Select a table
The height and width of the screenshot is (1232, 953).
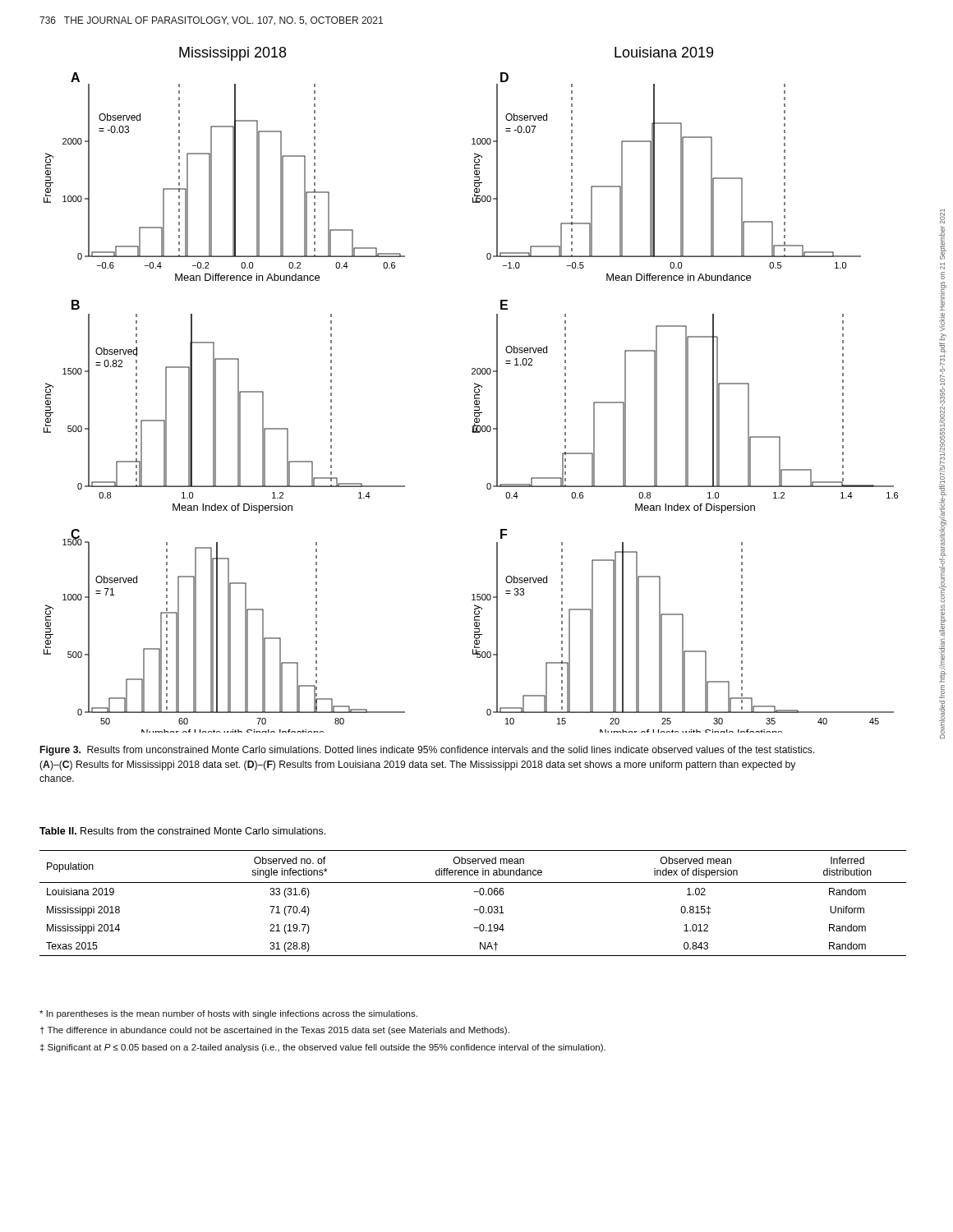click(x=473, y=903)
